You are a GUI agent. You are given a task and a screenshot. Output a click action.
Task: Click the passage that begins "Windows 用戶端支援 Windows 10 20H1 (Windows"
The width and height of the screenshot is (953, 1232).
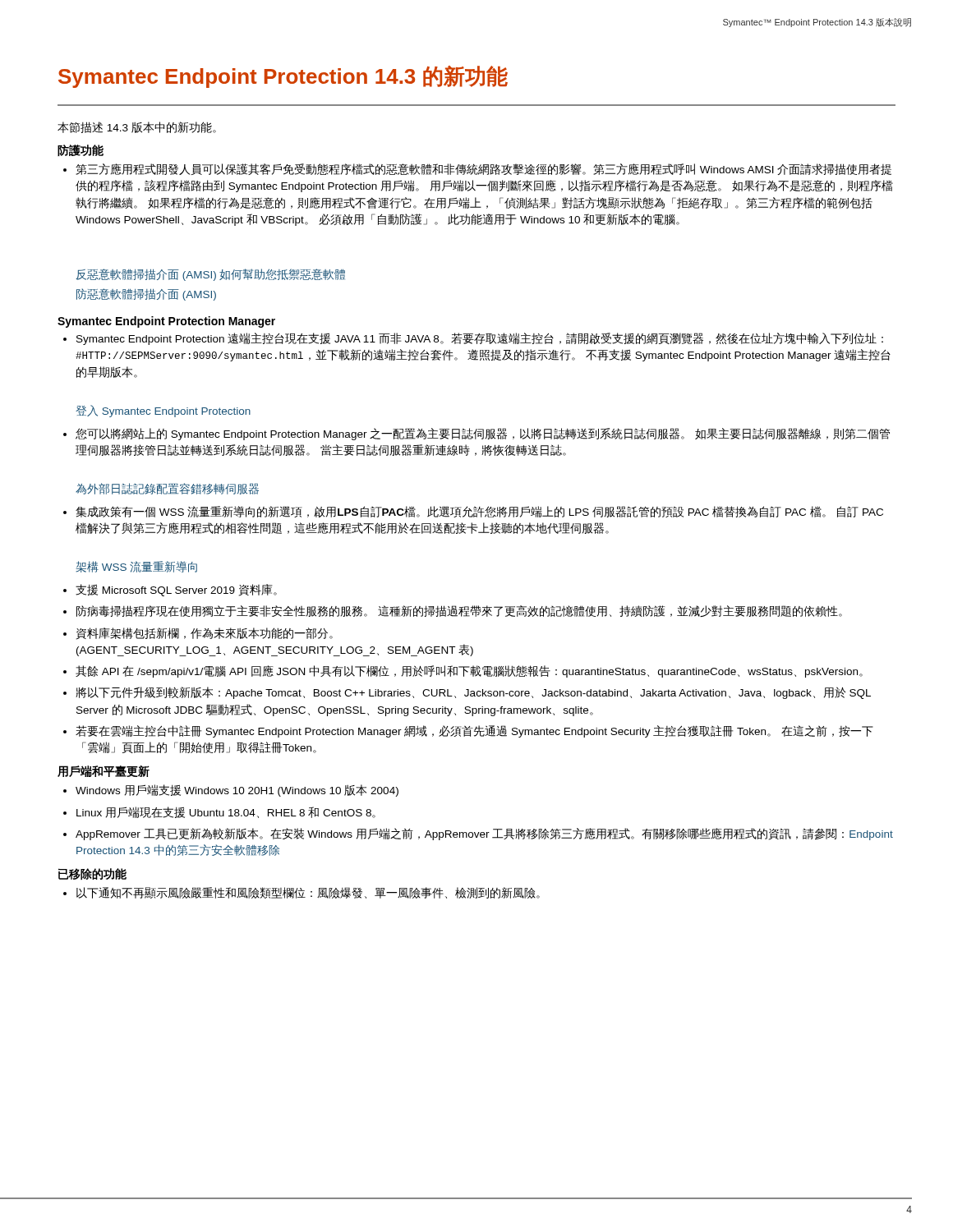click(237, 791)
